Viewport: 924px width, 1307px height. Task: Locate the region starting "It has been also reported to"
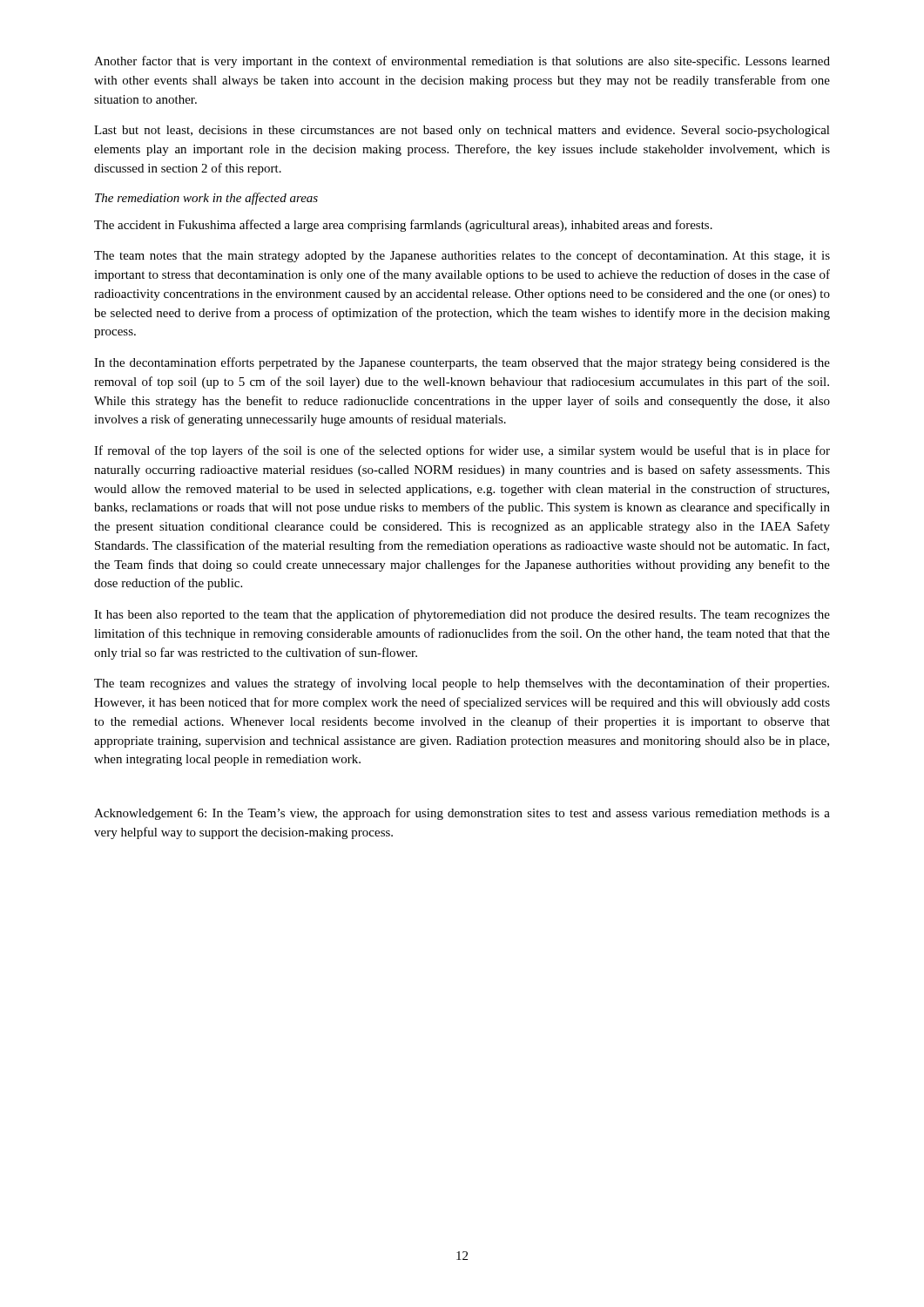pyautogui.click(x=462, y=633)
